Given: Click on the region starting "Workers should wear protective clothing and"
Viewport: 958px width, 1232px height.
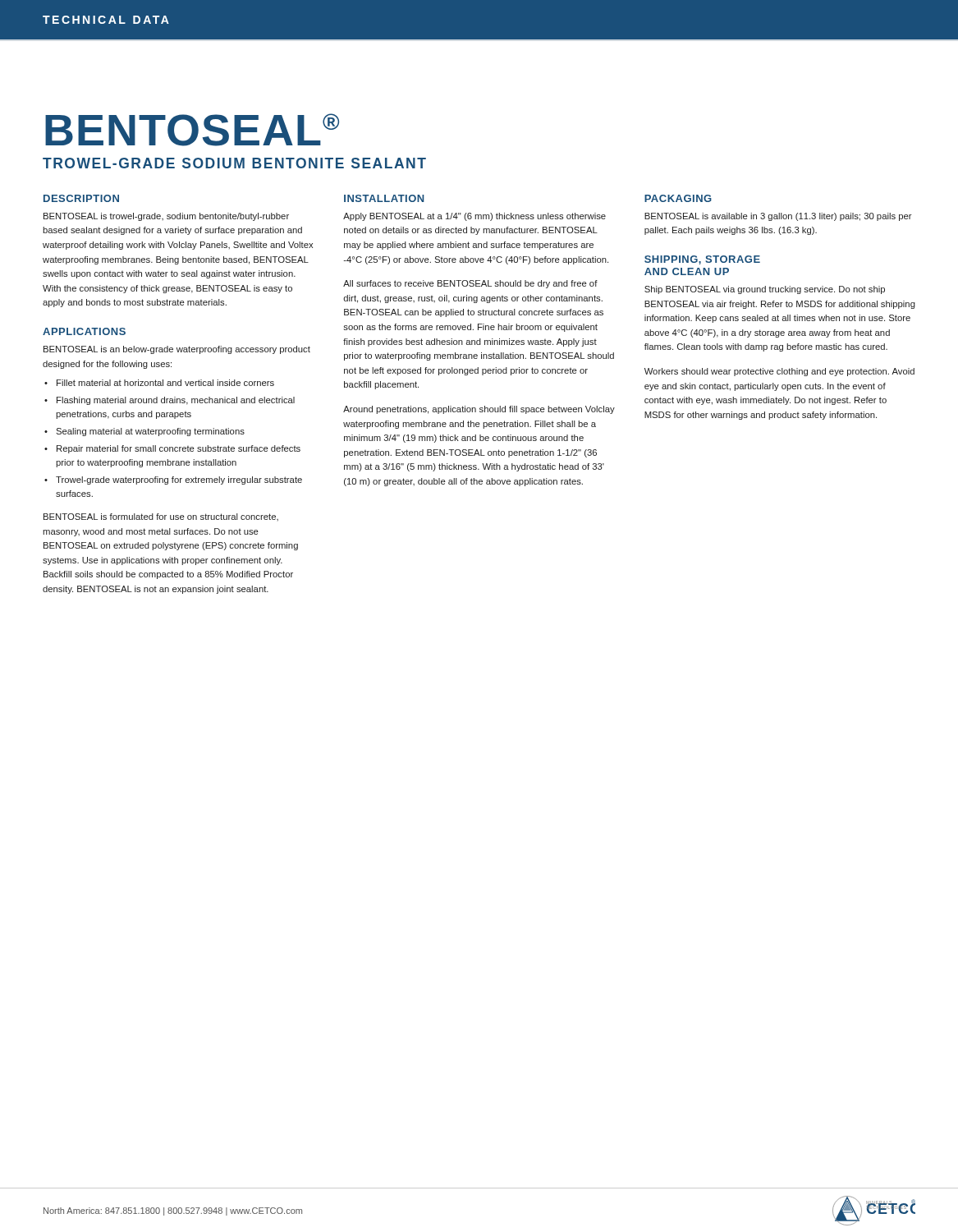Looking at the screenshot, I should 780,393.
